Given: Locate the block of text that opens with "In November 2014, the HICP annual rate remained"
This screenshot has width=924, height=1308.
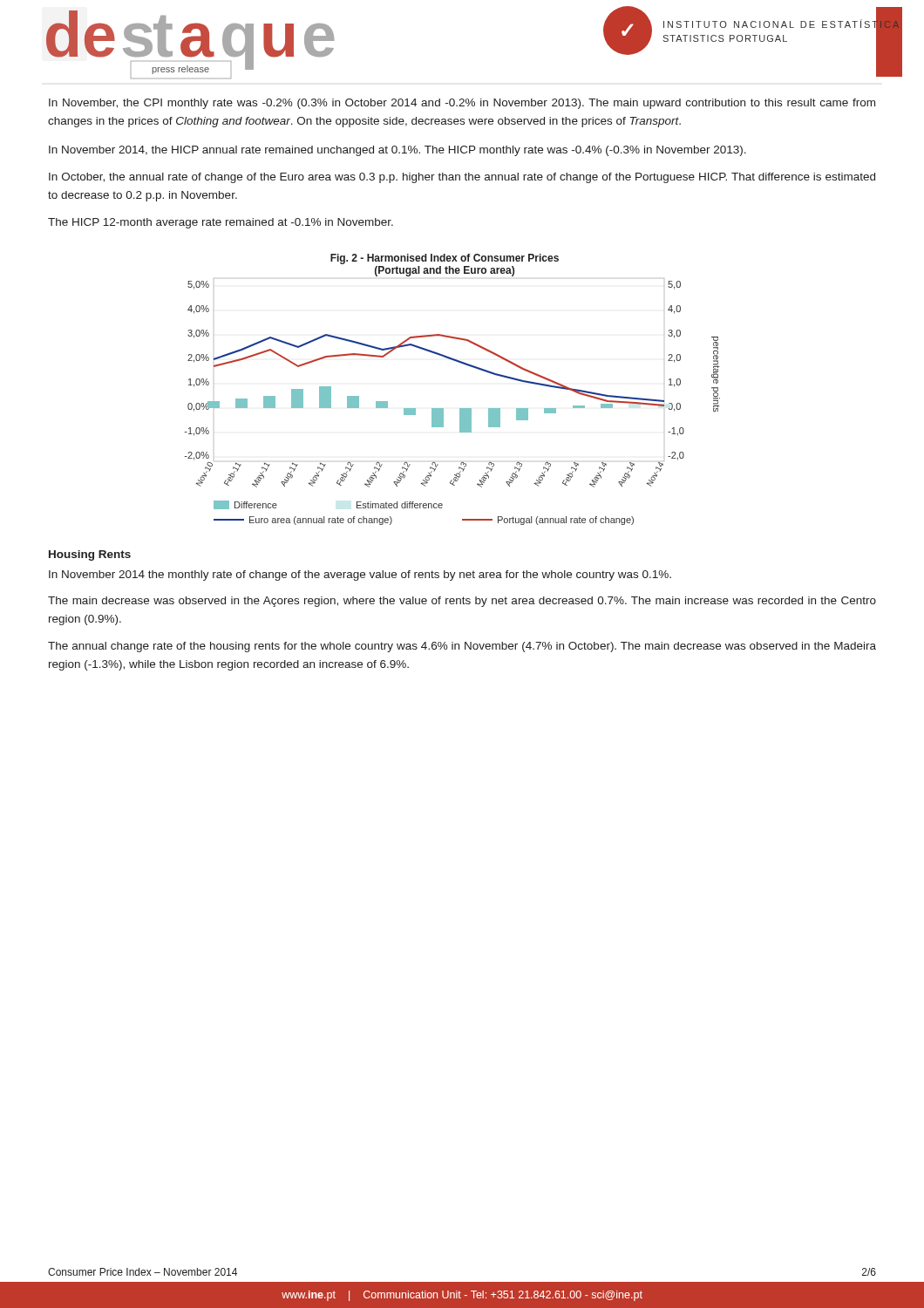Looking at the screenshot, I should tap(397, 149).
